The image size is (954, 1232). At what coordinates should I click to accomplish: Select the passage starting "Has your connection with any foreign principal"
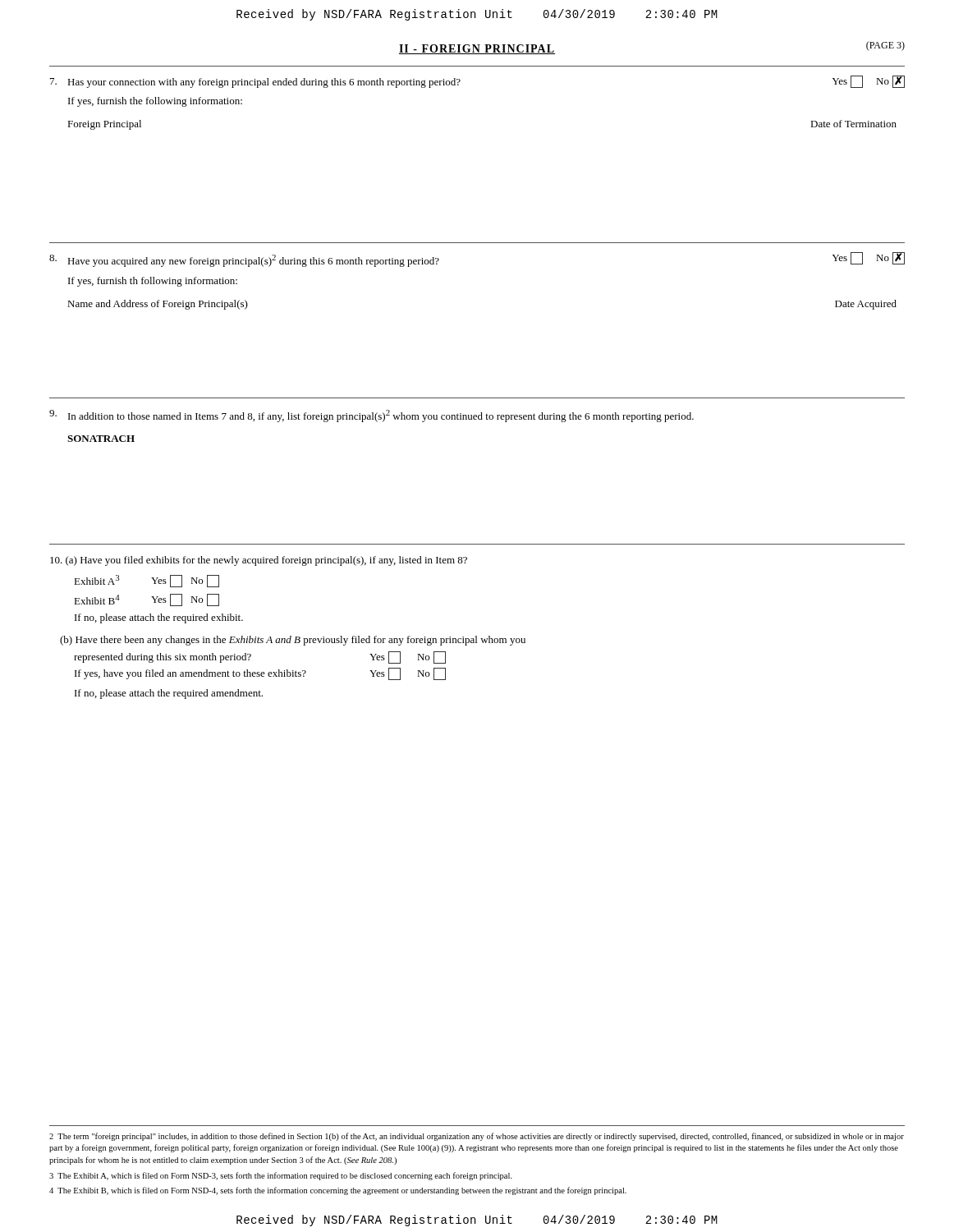tap(260, 82)
